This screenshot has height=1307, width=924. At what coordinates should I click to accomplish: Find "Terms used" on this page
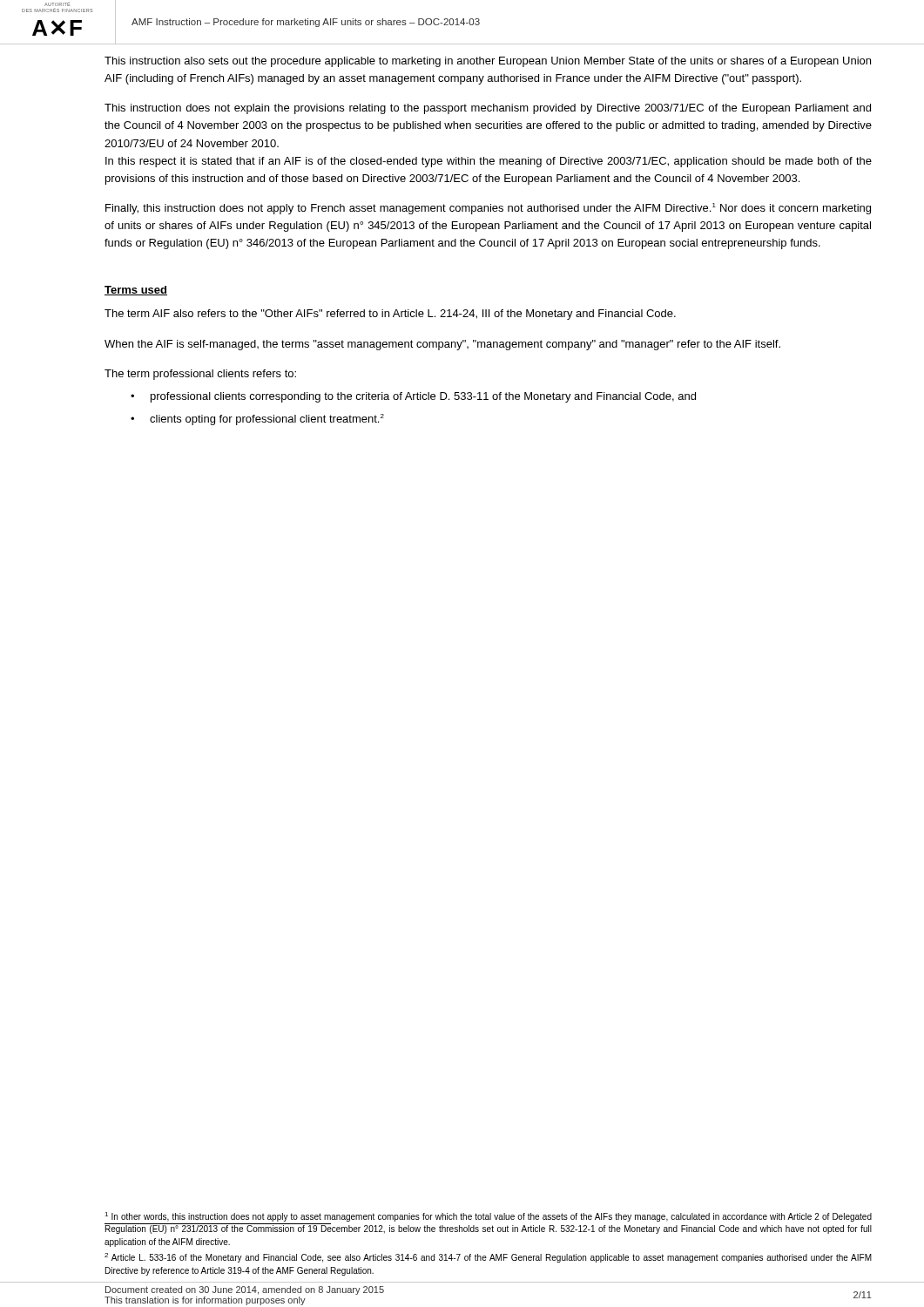pyautogui.click(x=136, y=290)
